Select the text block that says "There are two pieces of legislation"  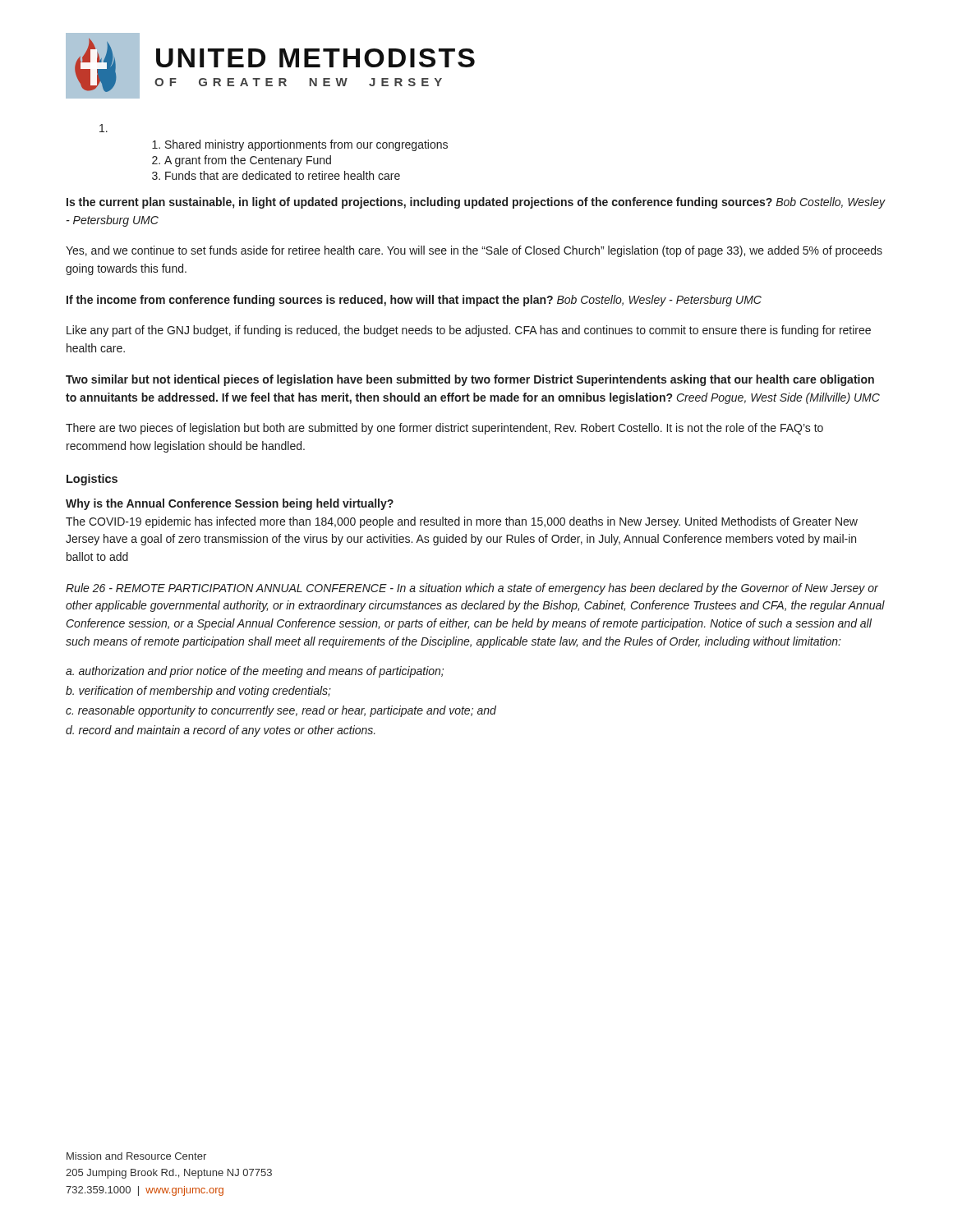click(x=445, y=437)
